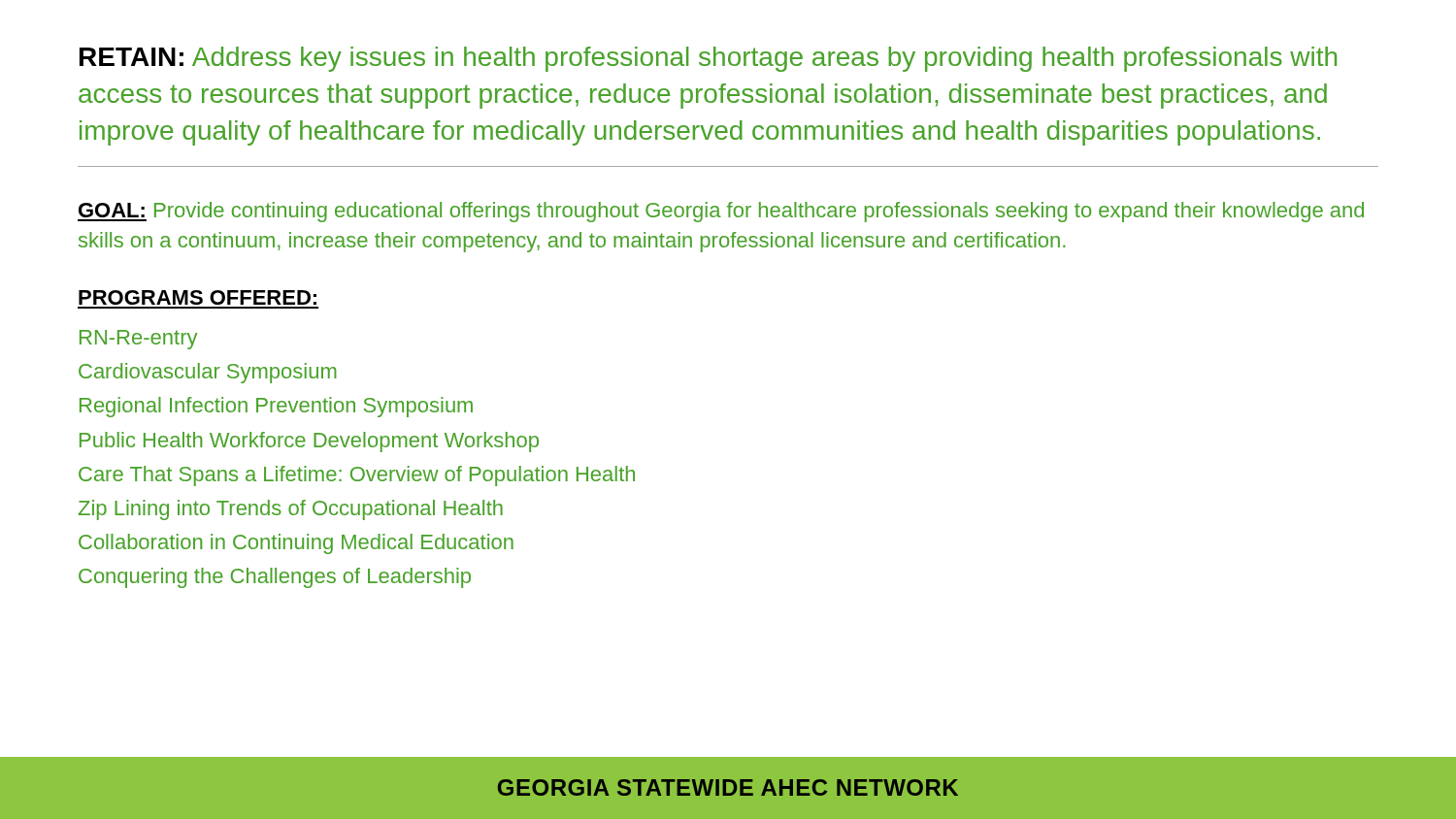Point to "PROGRAMS OFFERED:"
1456x819 pixels.
[x=198, y=297]
